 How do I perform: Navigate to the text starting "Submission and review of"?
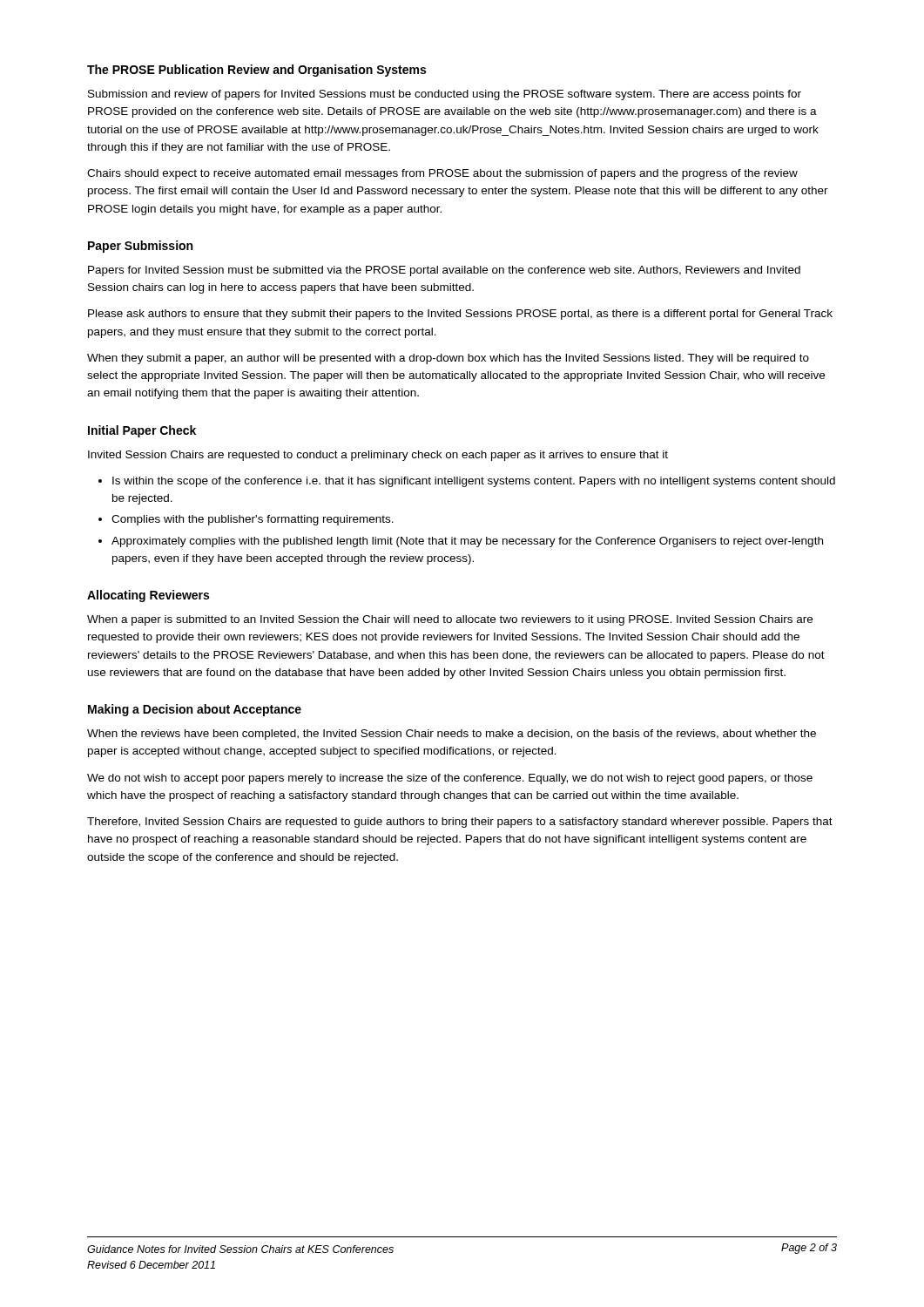[x=453, y=120]
